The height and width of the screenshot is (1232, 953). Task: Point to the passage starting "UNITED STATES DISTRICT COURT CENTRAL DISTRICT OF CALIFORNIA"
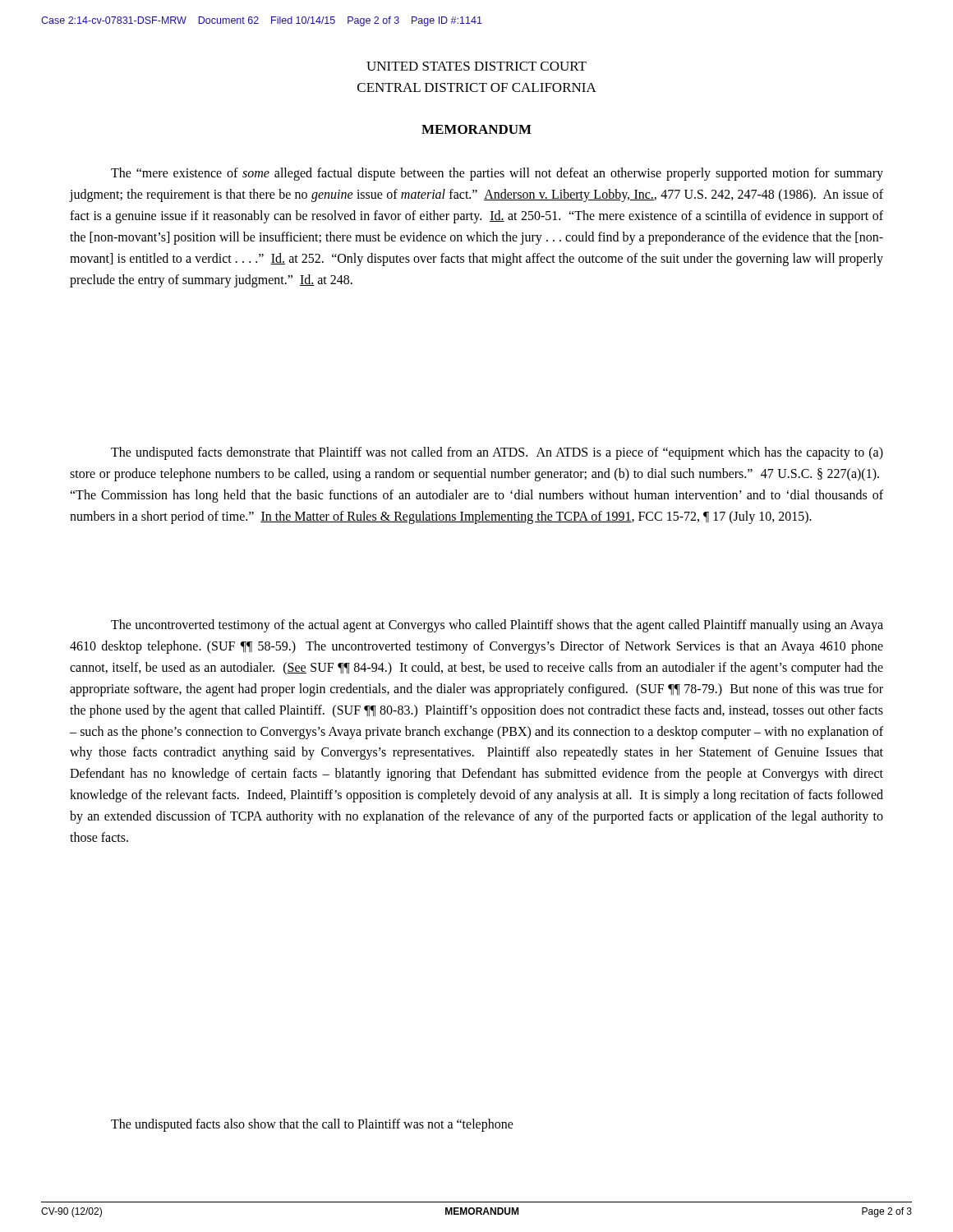point(476,77)
